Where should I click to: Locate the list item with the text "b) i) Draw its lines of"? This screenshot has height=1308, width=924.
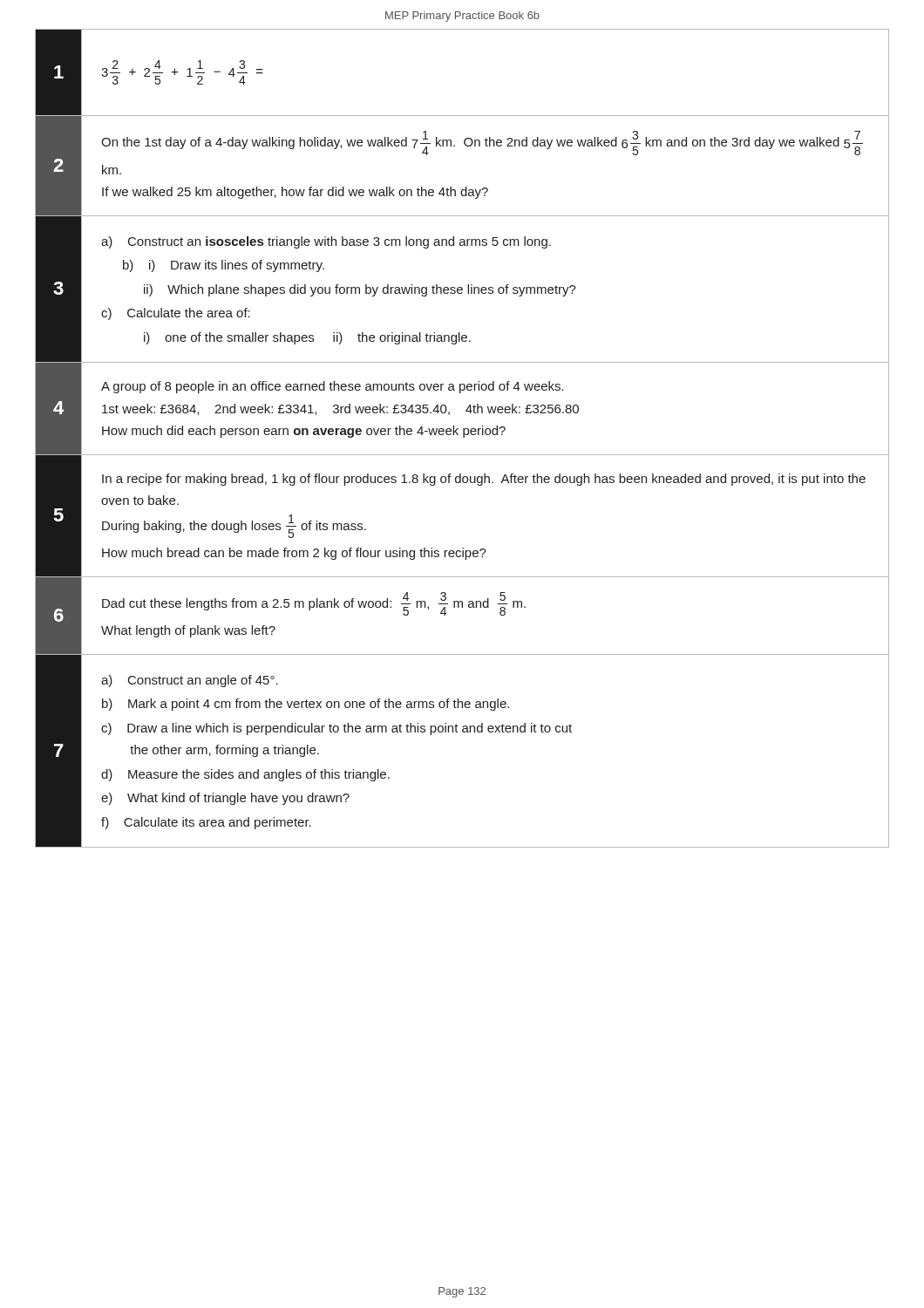224,265
